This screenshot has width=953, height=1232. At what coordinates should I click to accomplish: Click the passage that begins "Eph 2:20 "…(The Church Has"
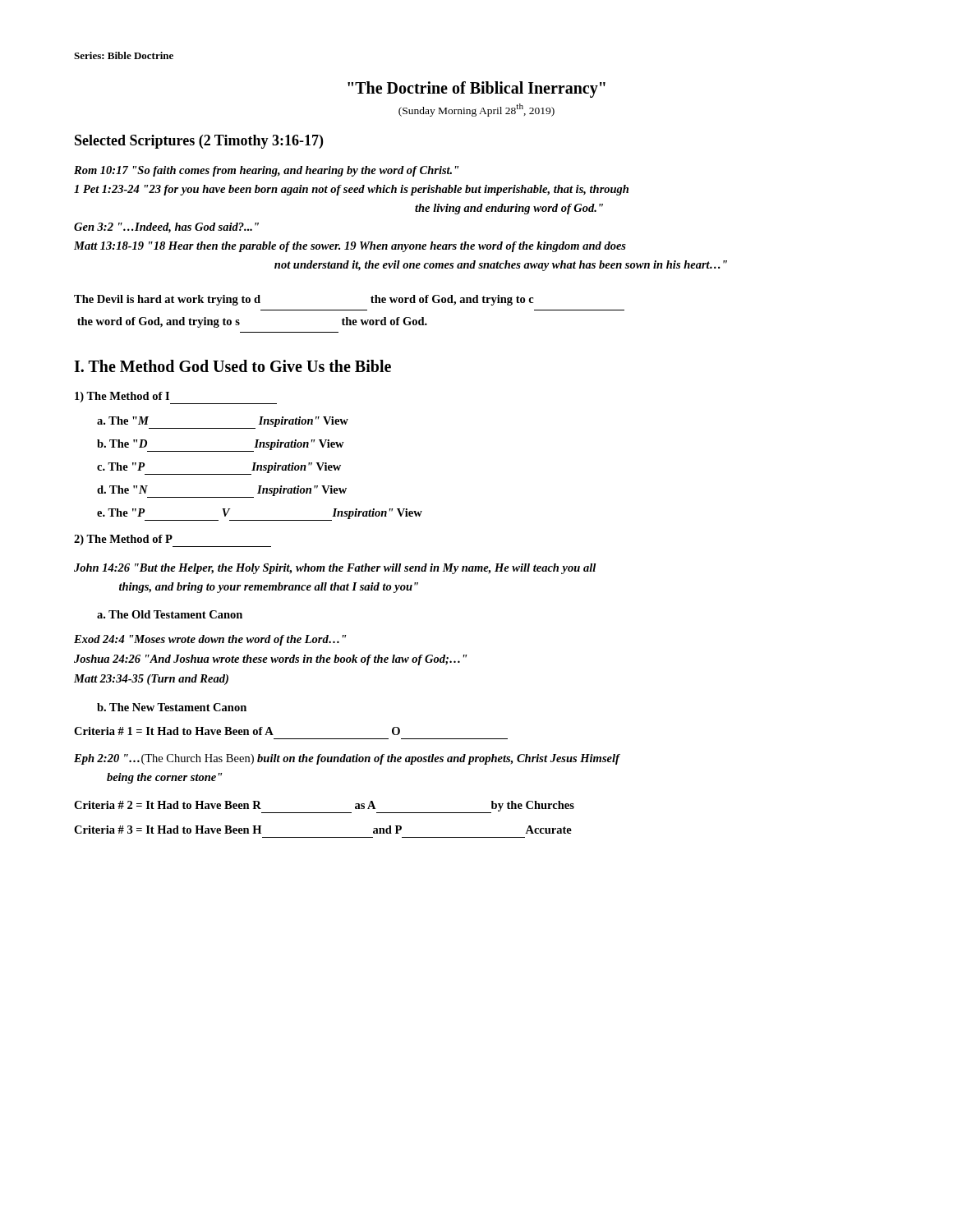(347, 768)
